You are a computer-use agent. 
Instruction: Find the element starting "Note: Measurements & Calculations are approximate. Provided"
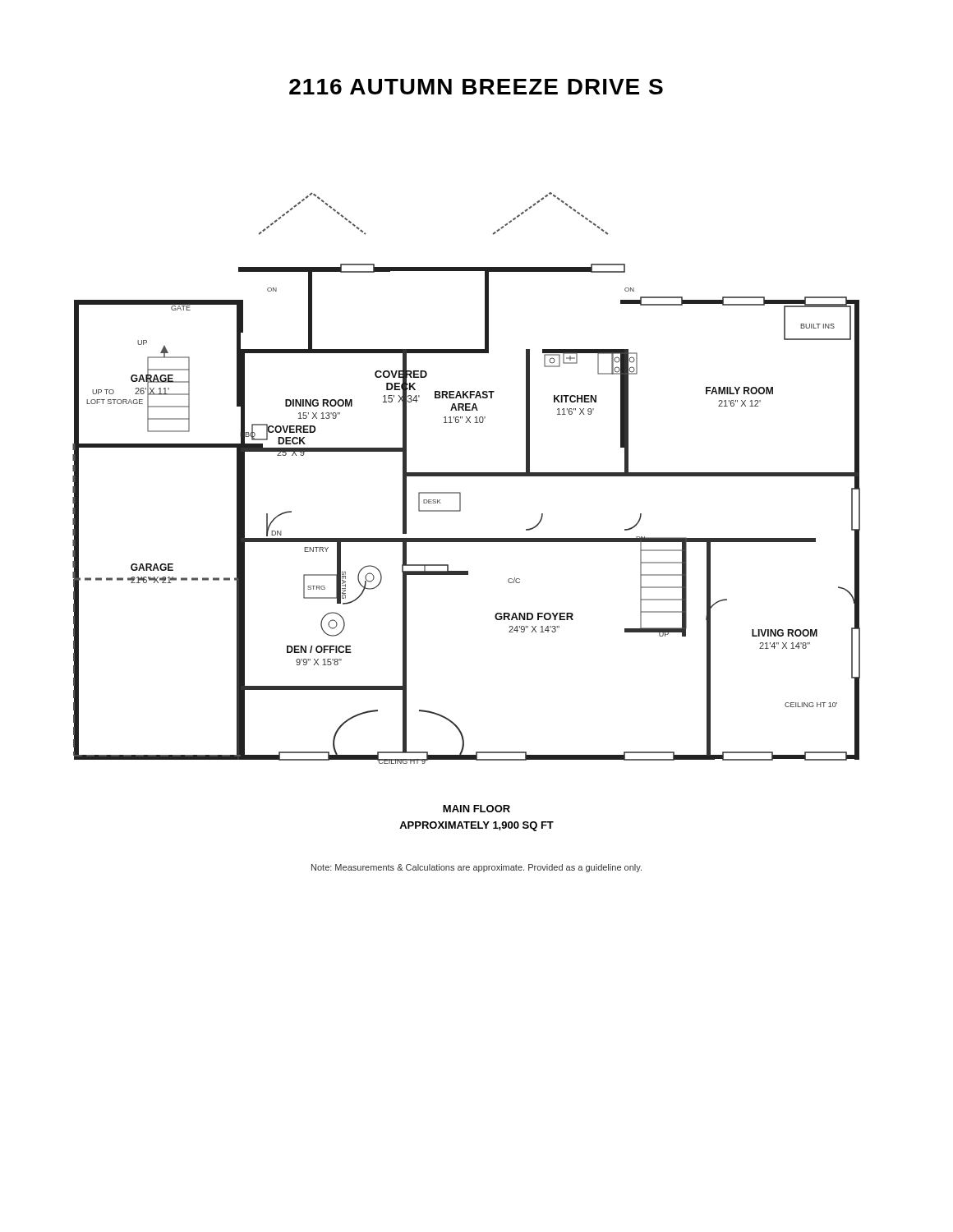tap(476, 867)
